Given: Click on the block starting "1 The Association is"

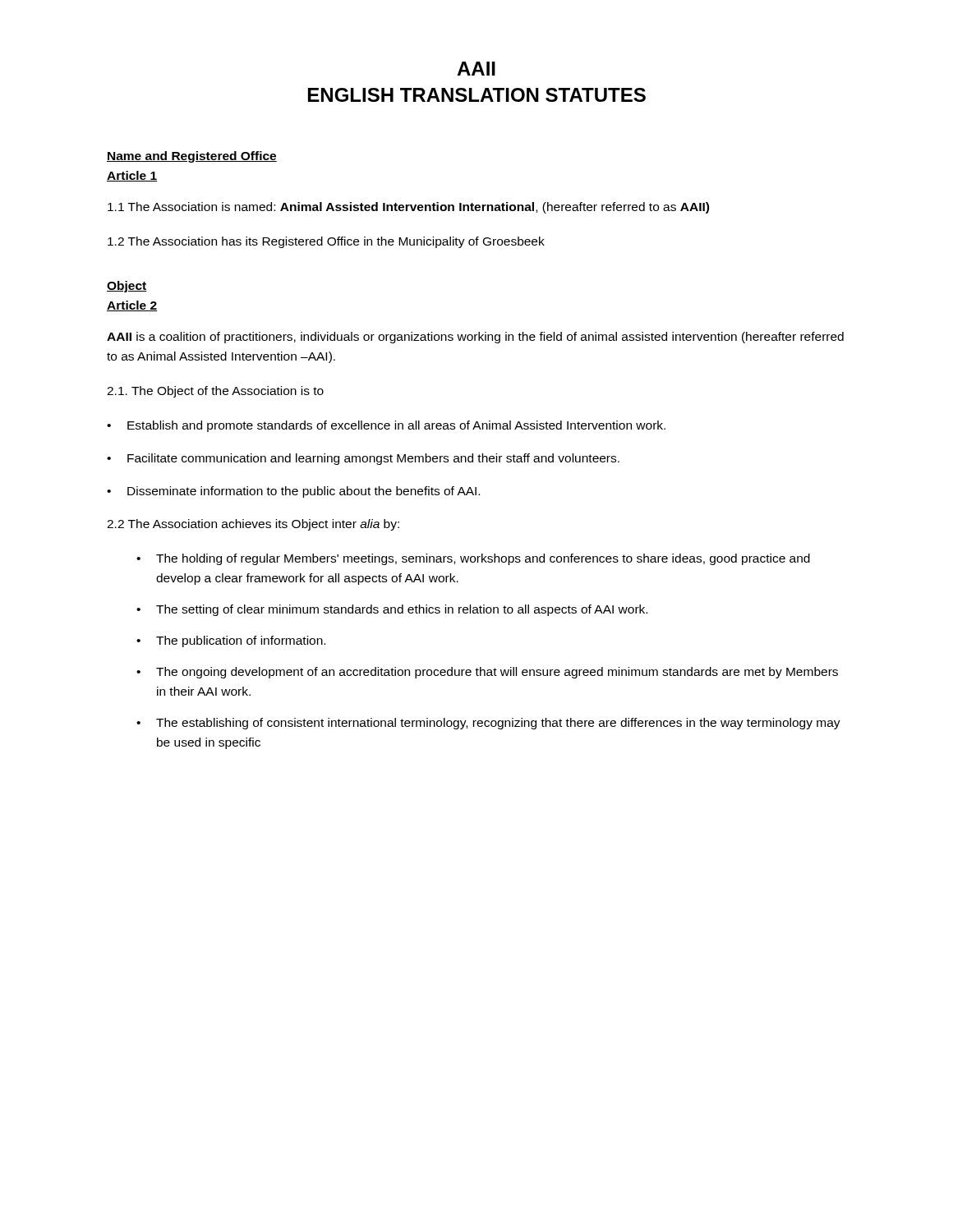Looking at the screenshot, I should pyautogui.click(x=408, y=207).
